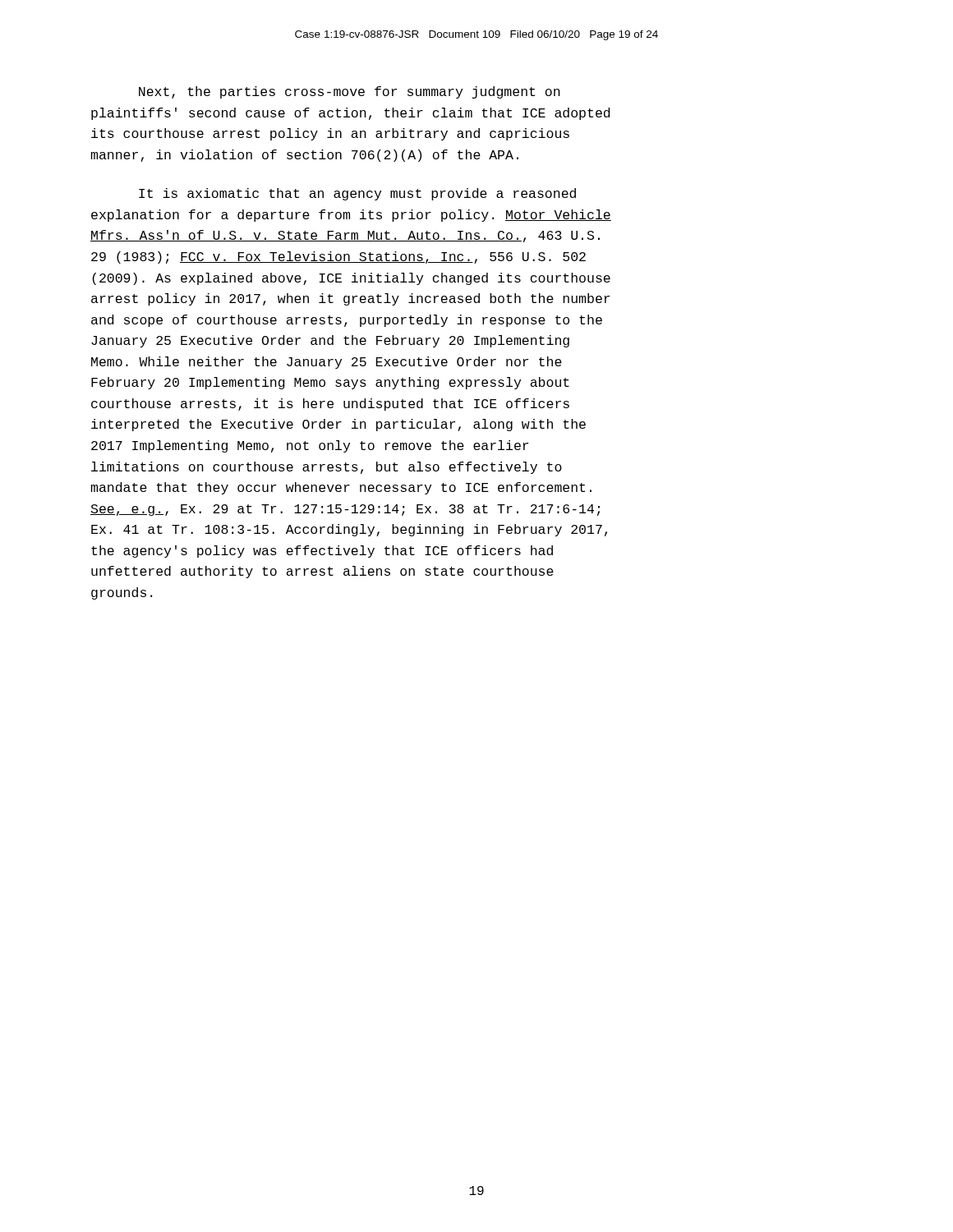Where is the passage that starts "It is axiomatic that an agency must"?

351,394
